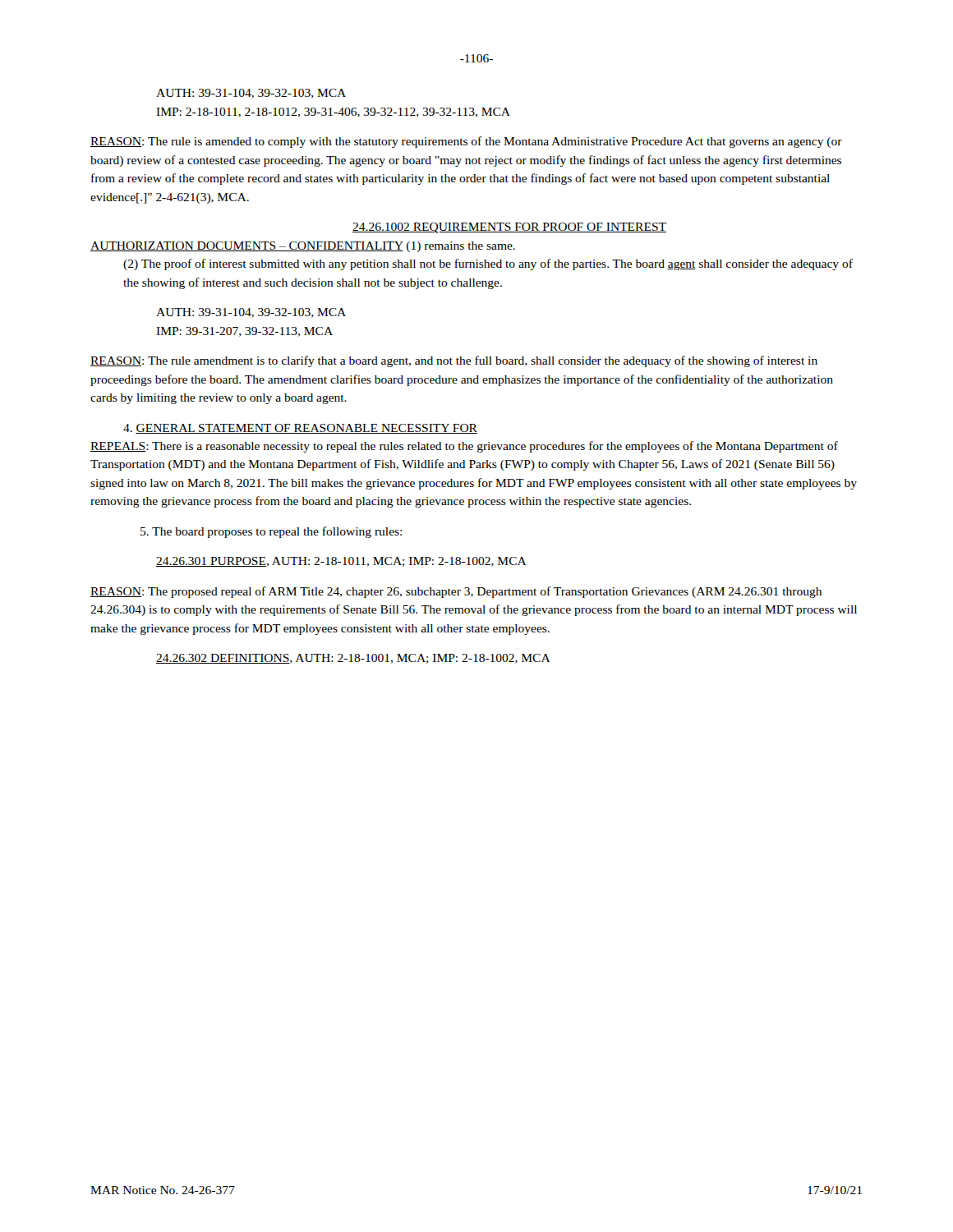
Task: Navigate to the region starting "REASON: The rule is"
Action: pos(466,169)
